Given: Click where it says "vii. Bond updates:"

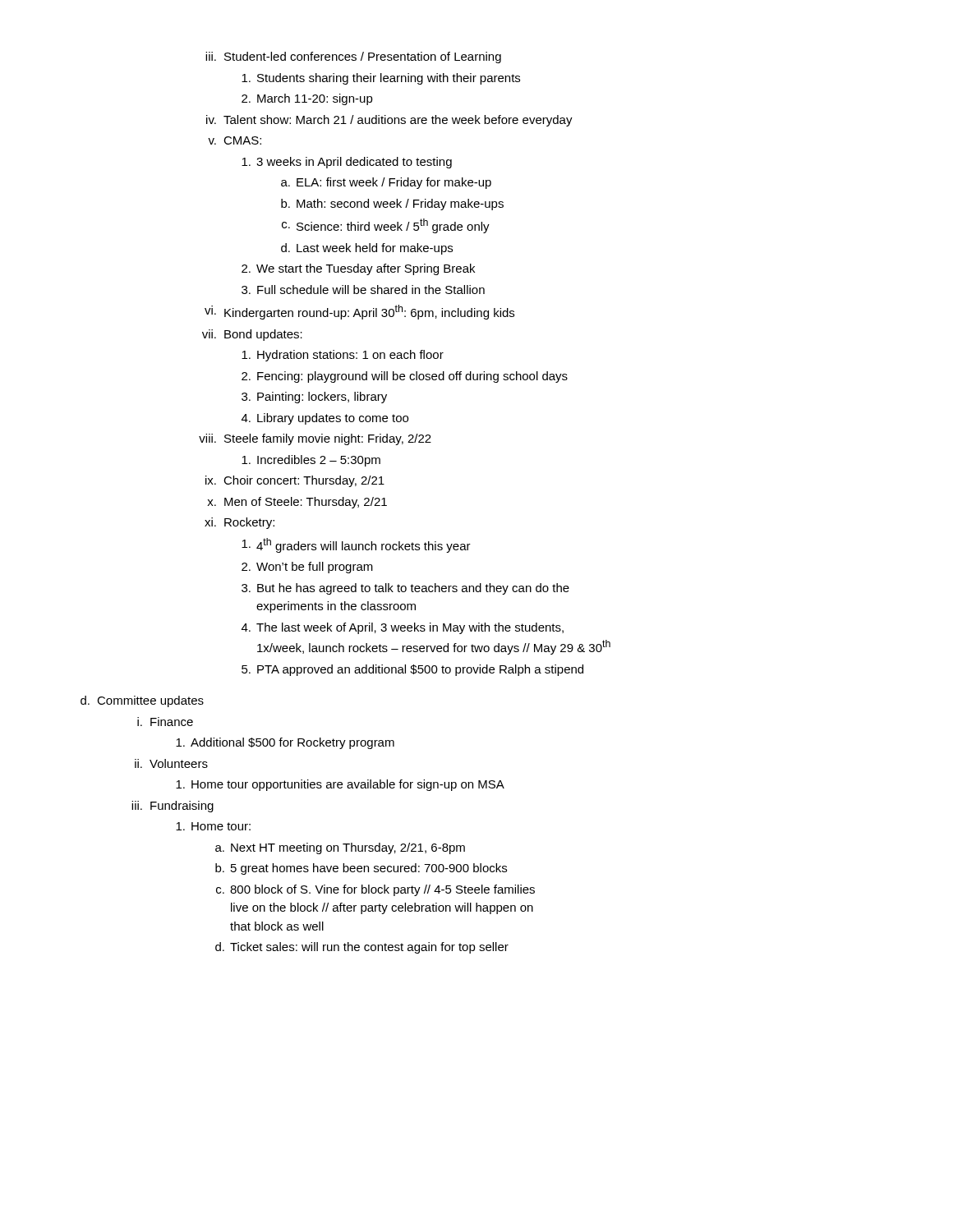Looking at the screenshot, I should (242, 334).
